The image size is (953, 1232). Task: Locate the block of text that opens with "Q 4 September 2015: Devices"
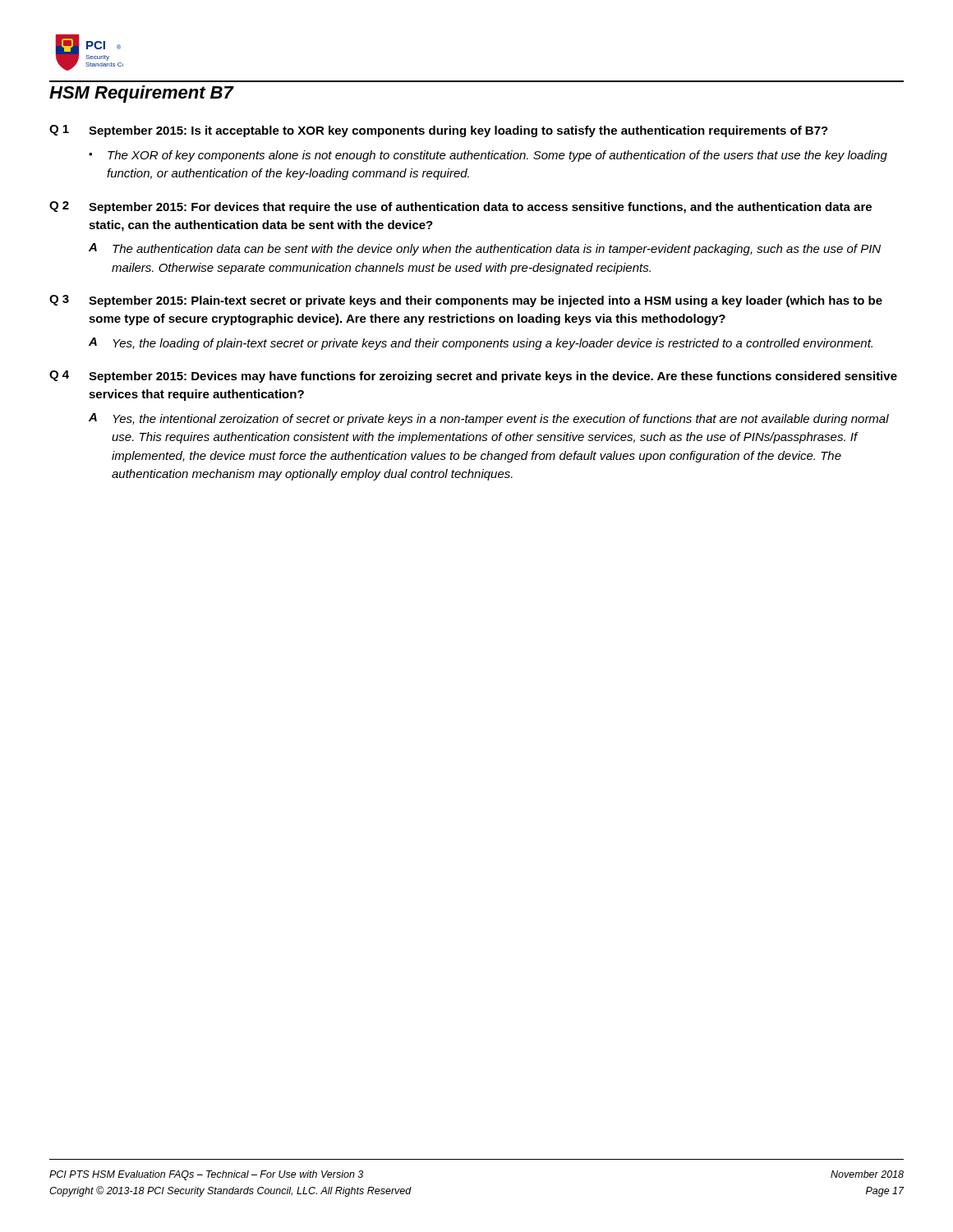coord(476,385)
